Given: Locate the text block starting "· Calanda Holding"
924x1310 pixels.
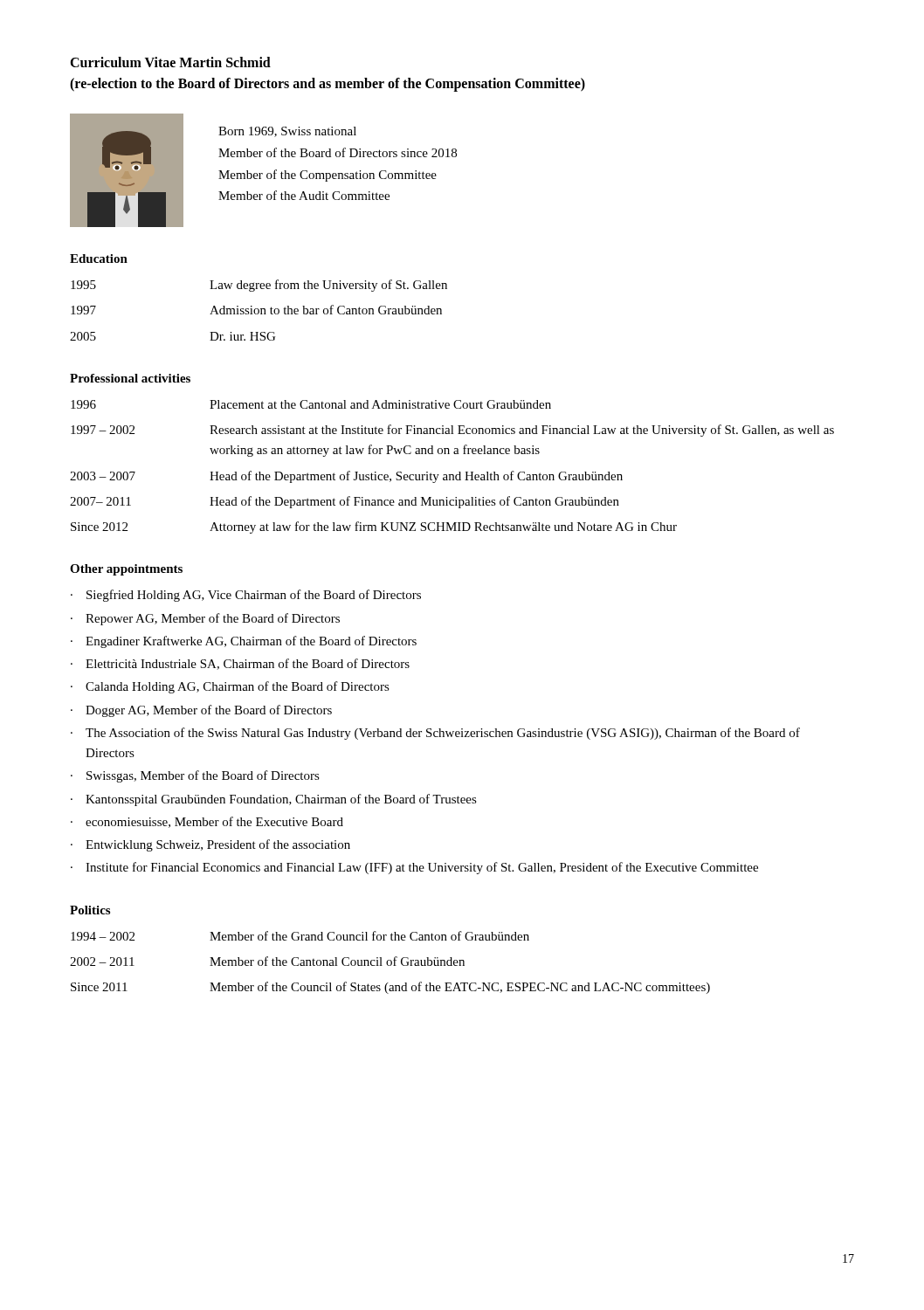Looking at the screenshot, I should pyautogui.click(x=230, y=687).
